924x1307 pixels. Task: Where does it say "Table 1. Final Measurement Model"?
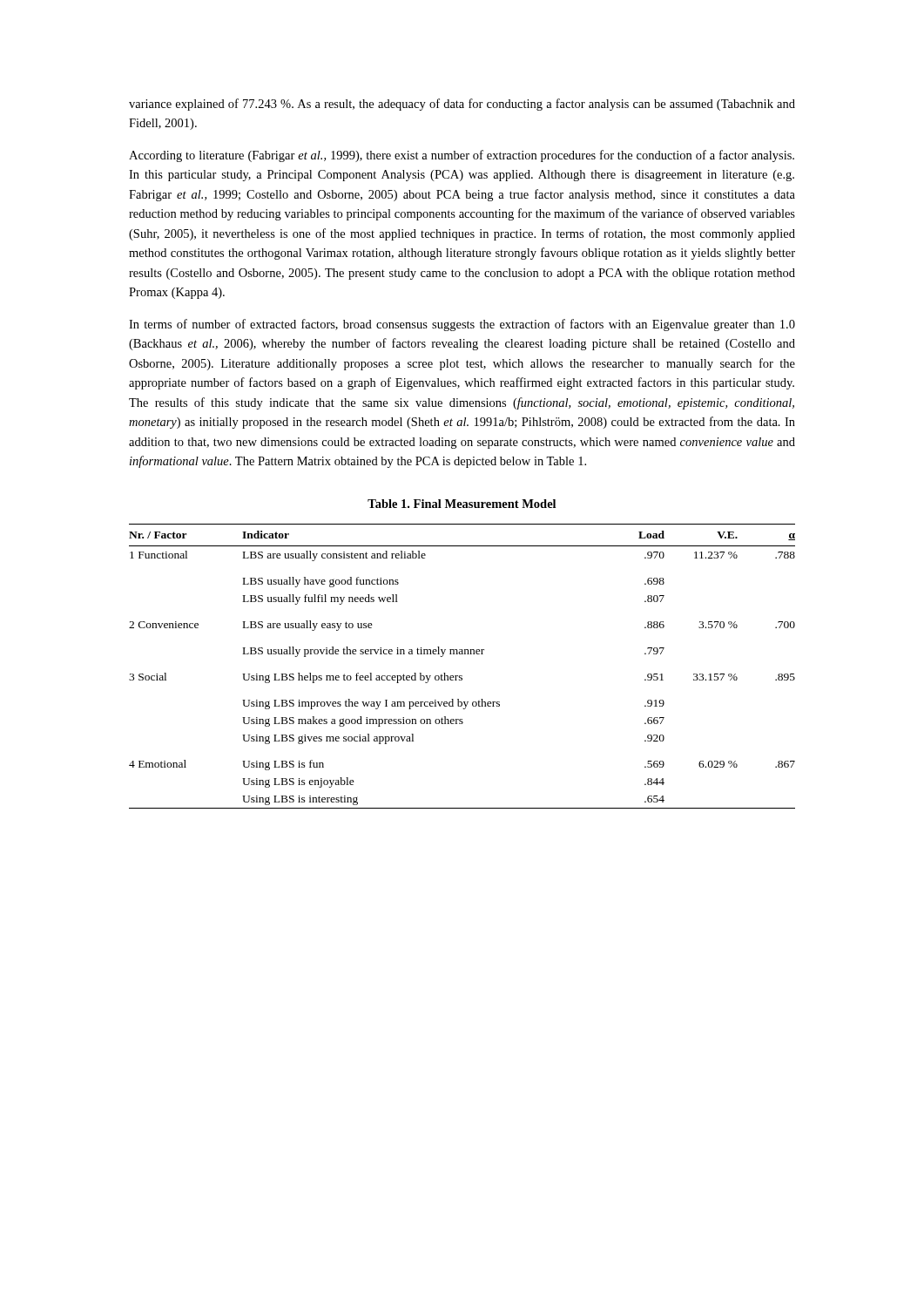click(x=462, y=504)
